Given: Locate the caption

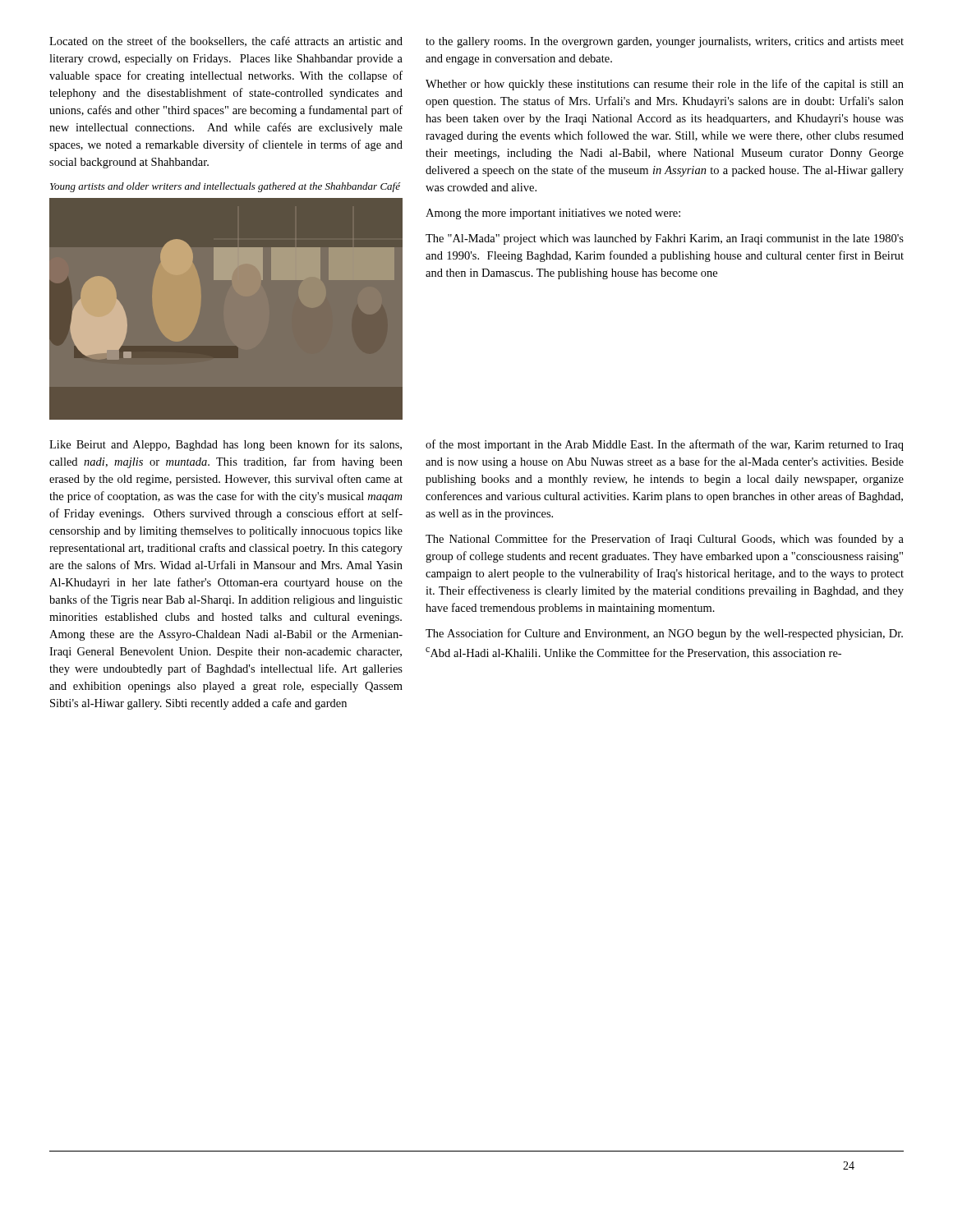Looking at the screenshot, I should coord(225,186).
